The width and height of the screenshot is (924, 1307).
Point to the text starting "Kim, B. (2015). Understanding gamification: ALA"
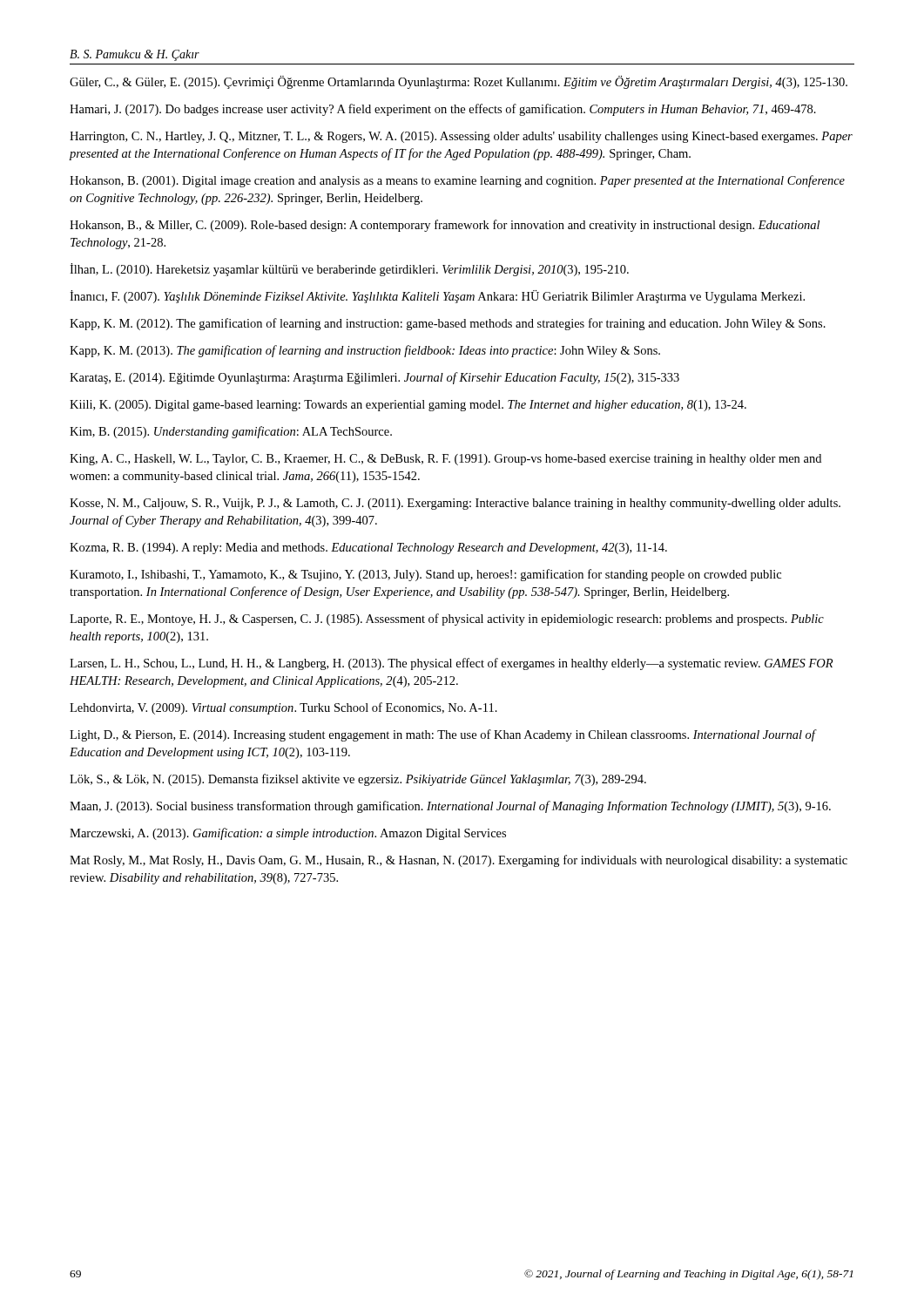coord(231,432)
